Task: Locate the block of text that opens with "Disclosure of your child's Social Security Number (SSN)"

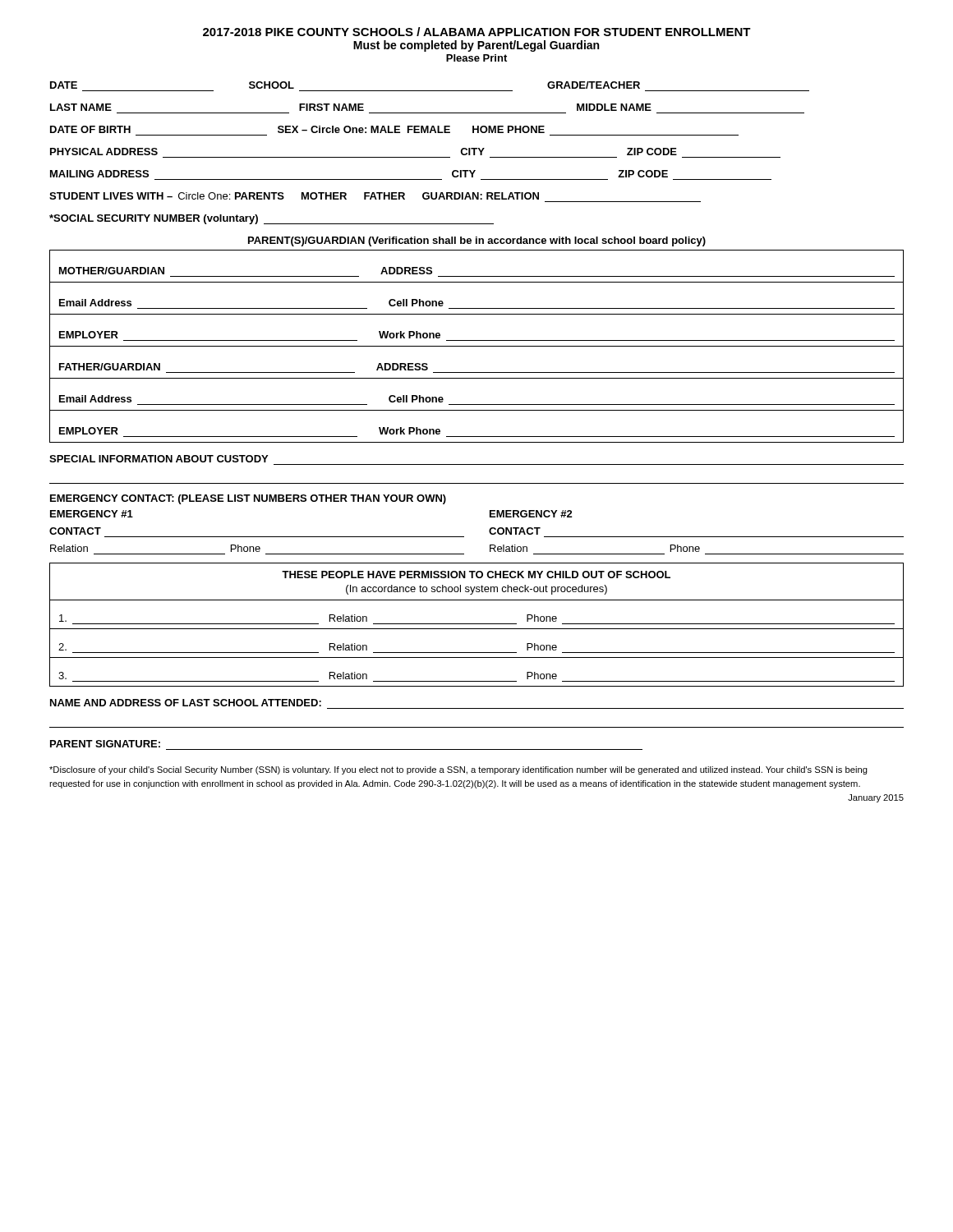Action: click(476, 777)
